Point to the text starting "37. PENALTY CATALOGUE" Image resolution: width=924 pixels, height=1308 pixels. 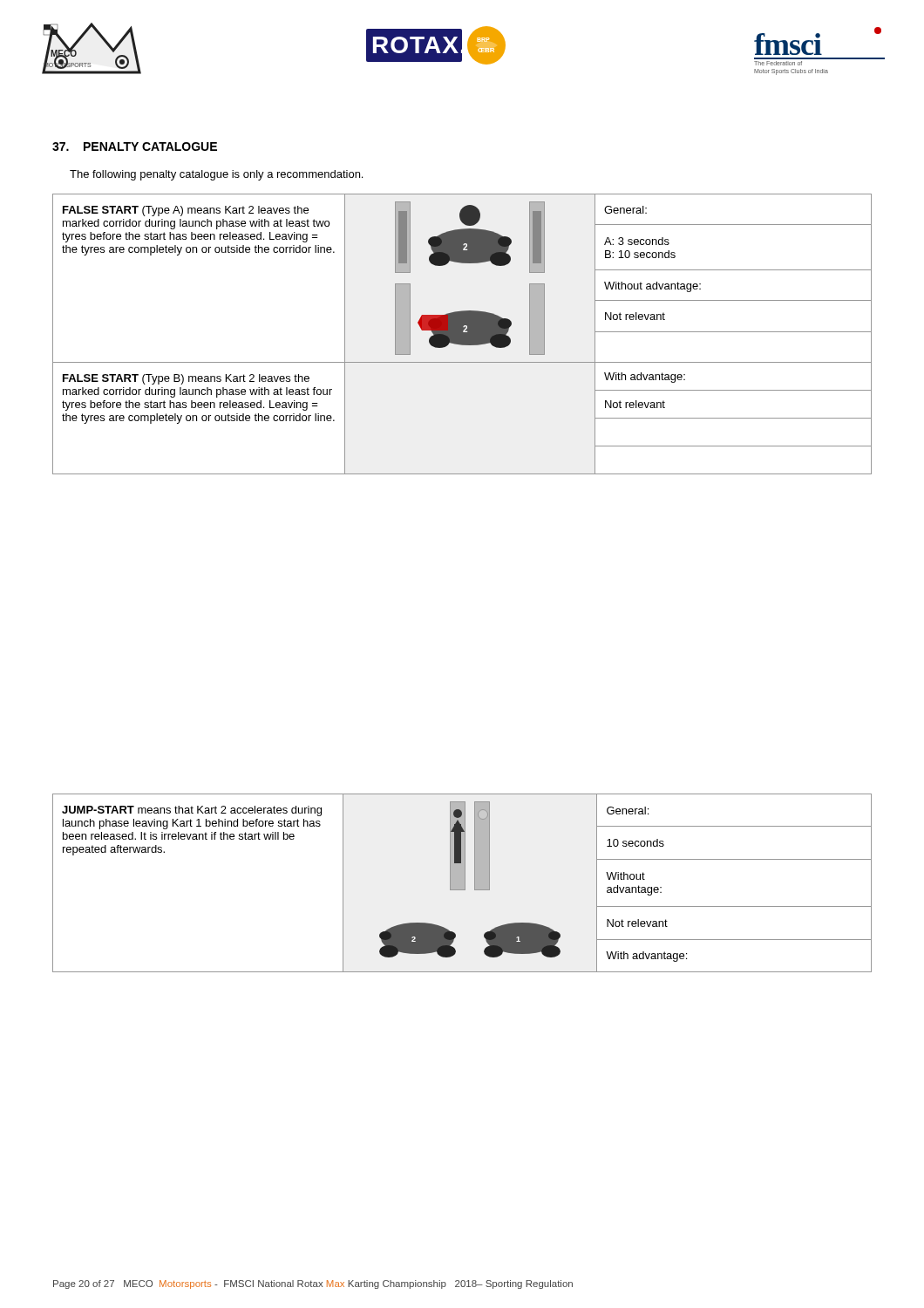(135, 146)
